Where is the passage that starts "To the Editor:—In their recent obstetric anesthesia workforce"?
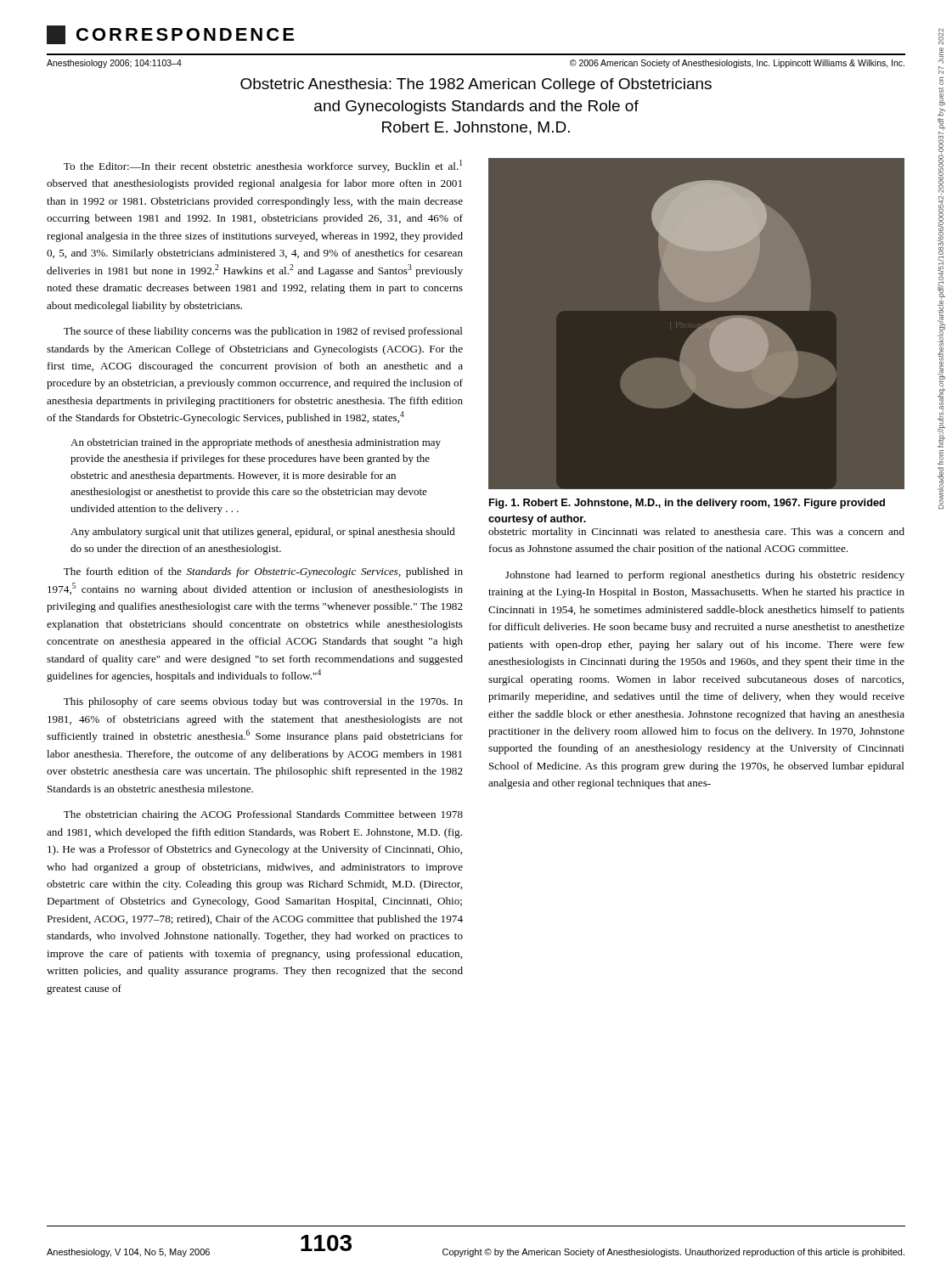This screenshot has height=1274, width=952. (x=255, y=578)
